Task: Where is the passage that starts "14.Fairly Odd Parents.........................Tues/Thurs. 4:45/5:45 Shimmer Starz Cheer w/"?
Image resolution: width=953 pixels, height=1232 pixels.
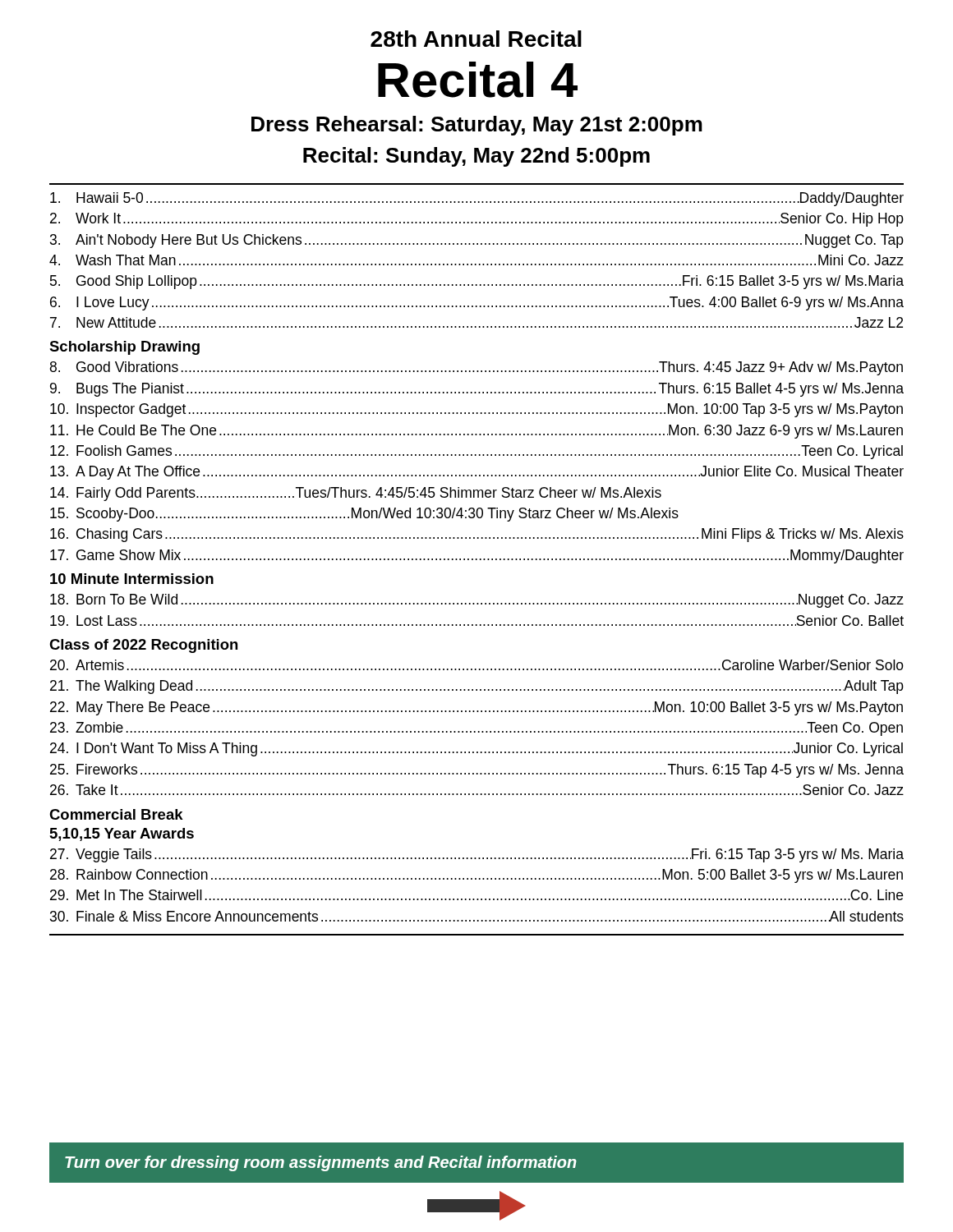Action: tap(355, 493)
